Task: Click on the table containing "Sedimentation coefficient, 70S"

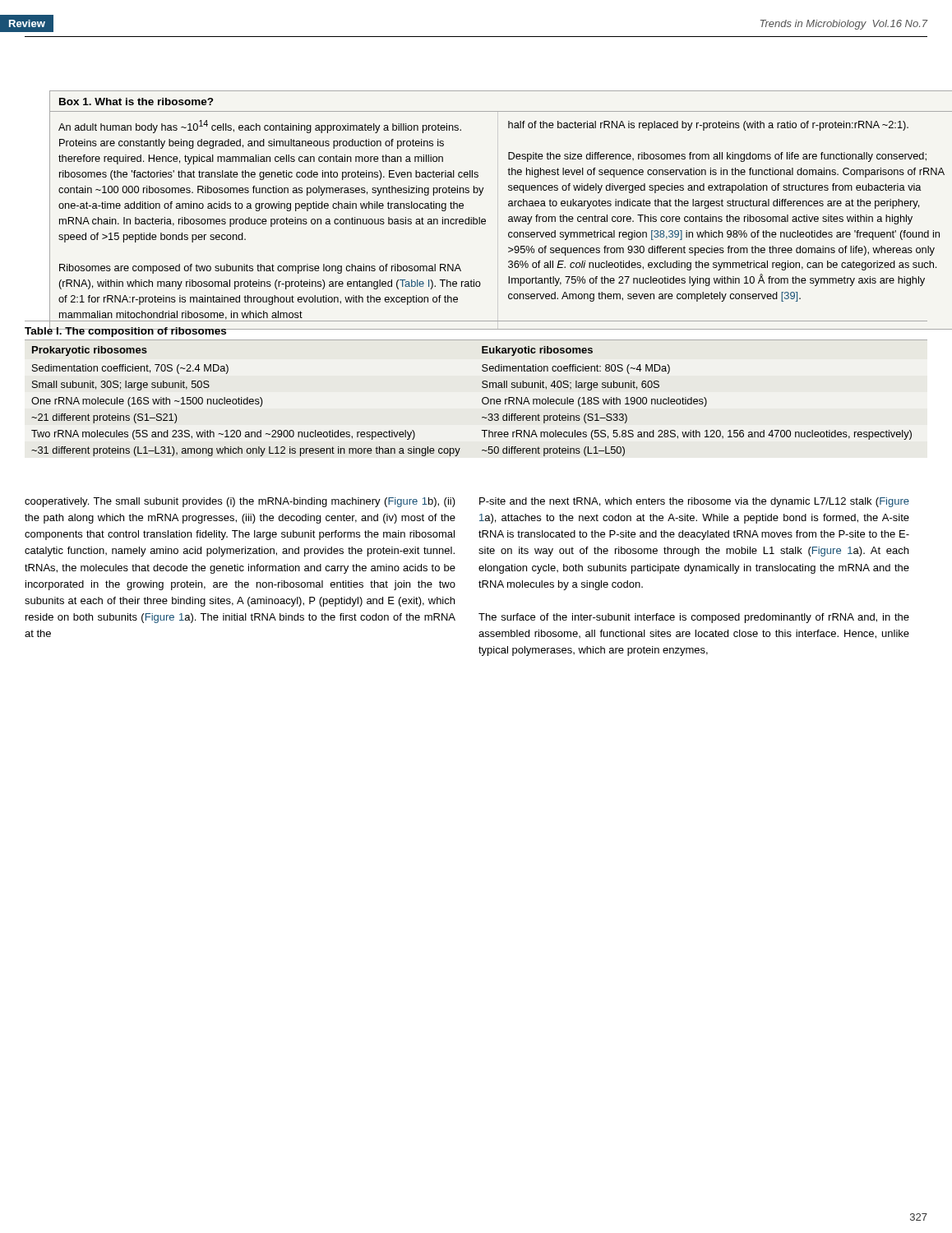Action: (476, 399)
